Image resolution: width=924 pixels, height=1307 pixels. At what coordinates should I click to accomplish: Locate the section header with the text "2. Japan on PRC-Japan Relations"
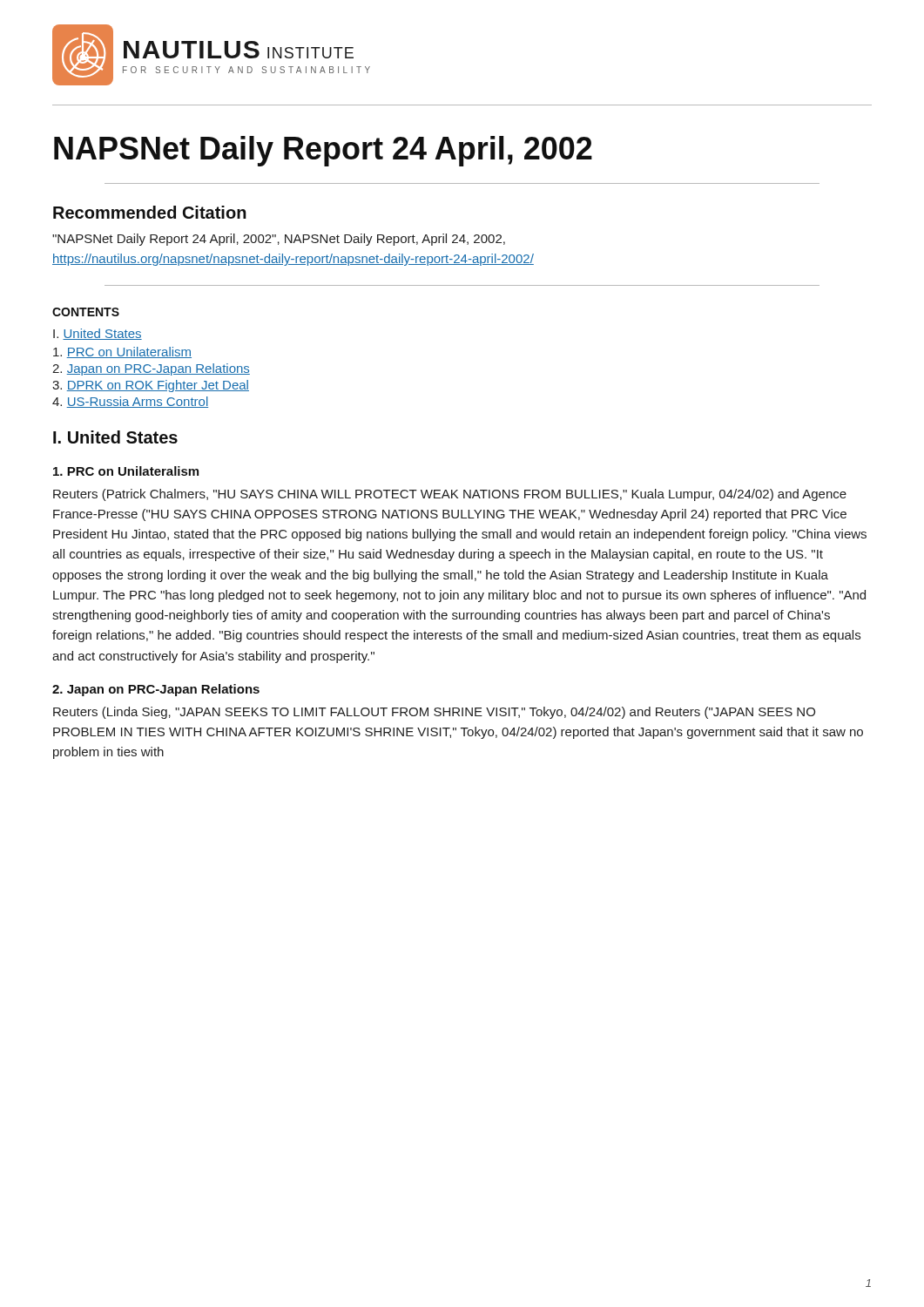coord(156,690)
